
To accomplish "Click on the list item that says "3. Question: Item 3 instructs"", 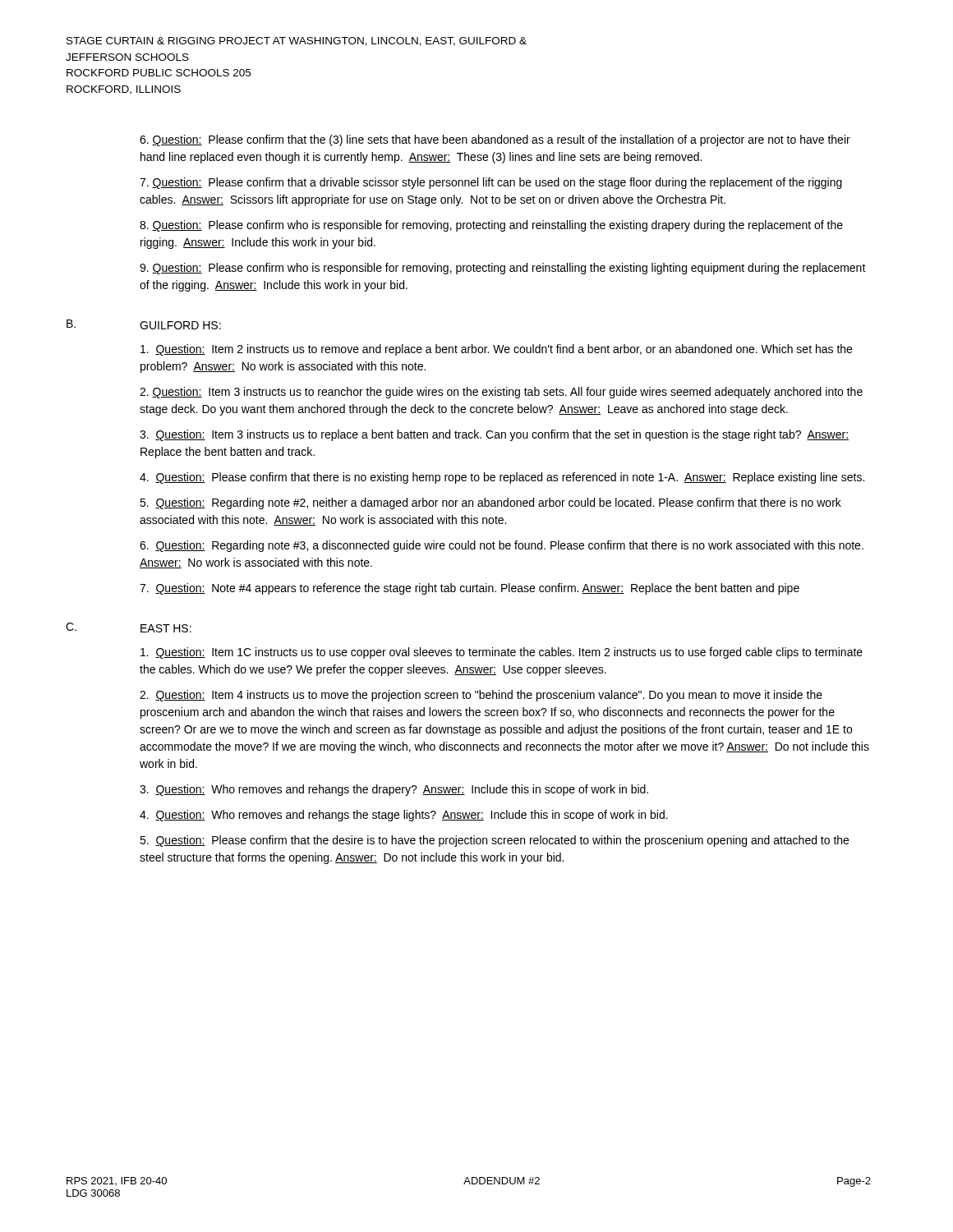I will coord(496,443).
